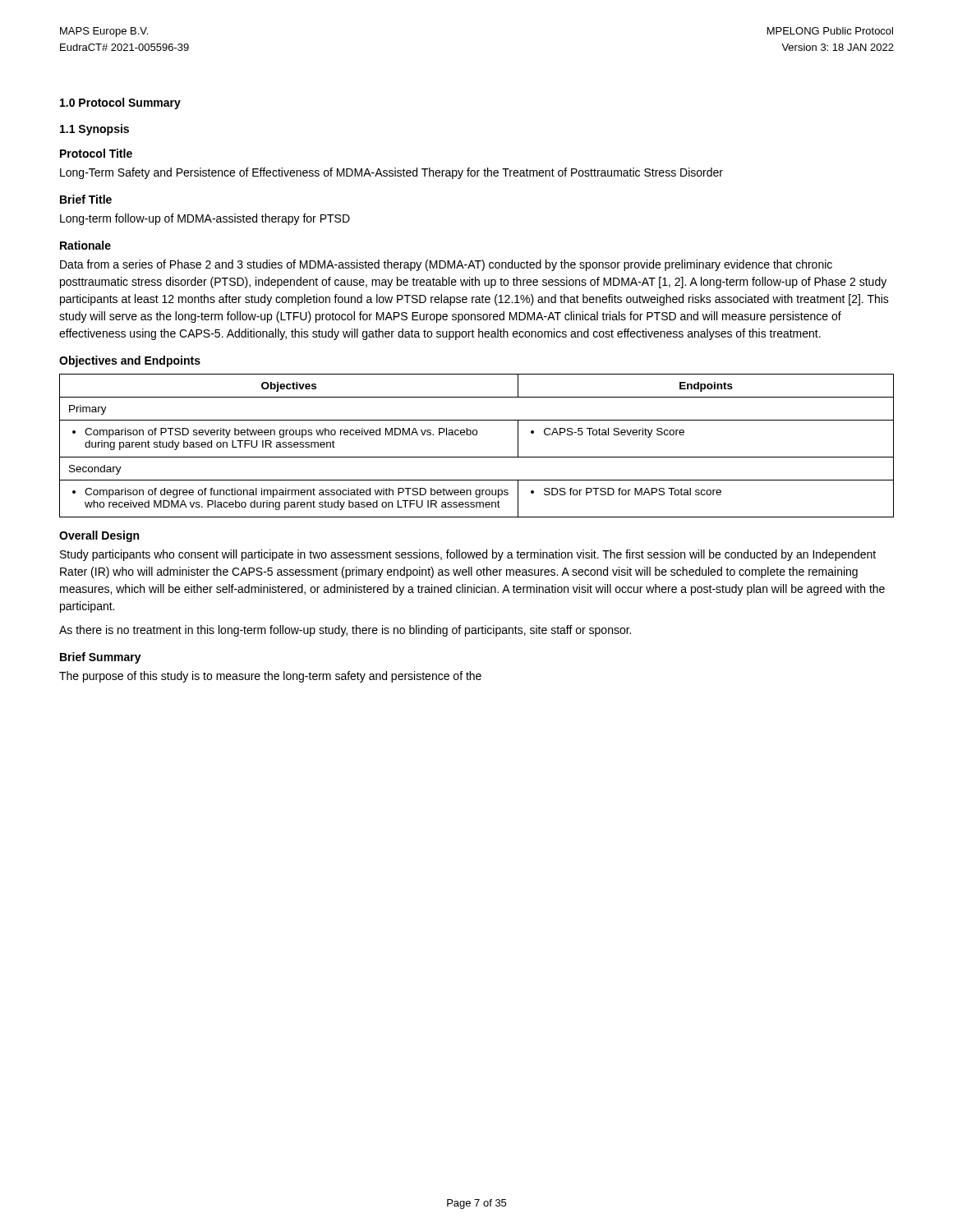Viewport: 953px width, 1232px height.
Task: Find the passage starting "Objectives and Endpoints"
Action: coord(130,361)
